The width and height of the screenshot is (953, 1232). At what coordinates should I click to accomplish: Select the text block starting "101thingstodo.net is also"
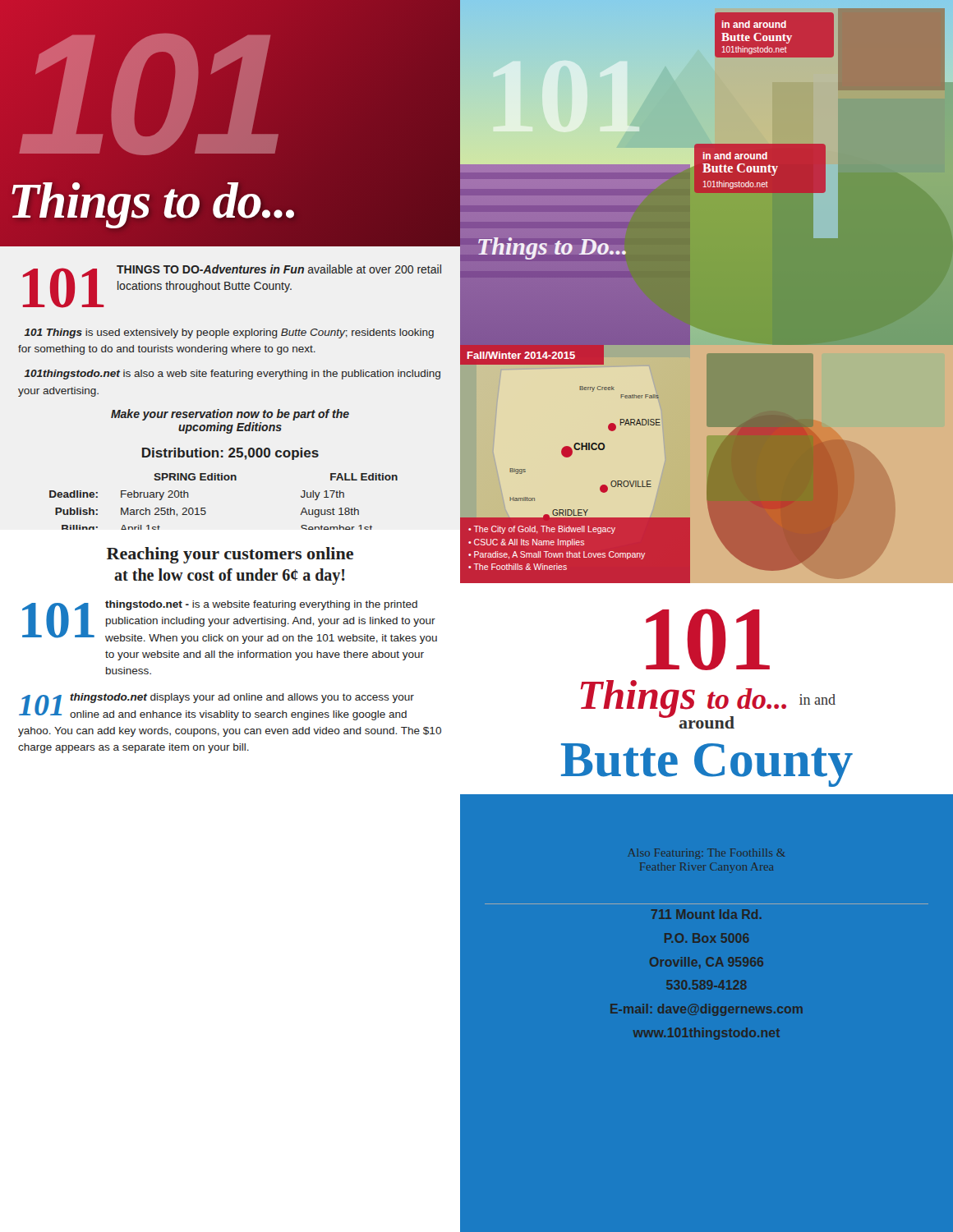[x=230, y=382]
